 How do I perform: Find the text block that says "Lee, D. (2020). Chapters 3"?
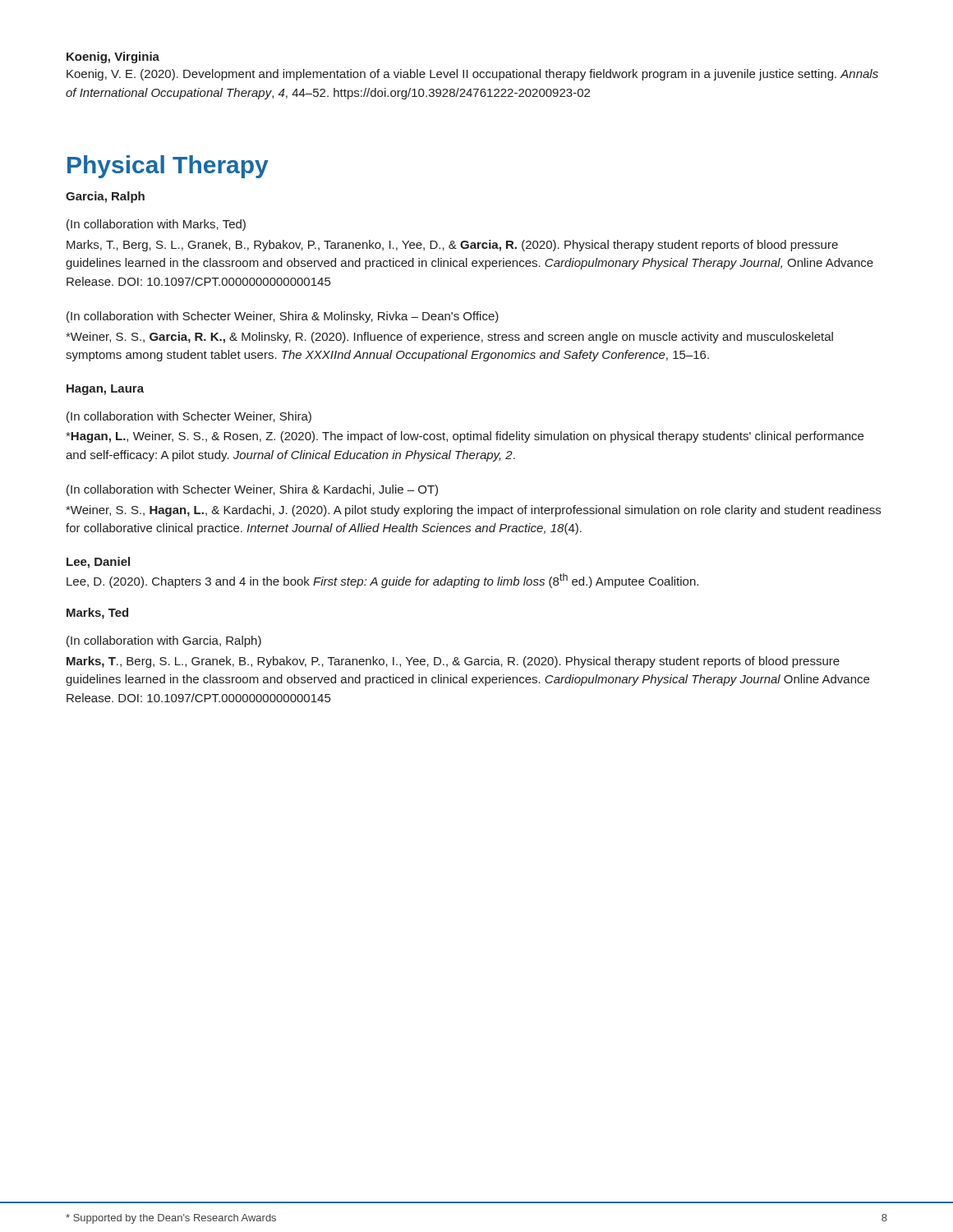click(383, 579)
